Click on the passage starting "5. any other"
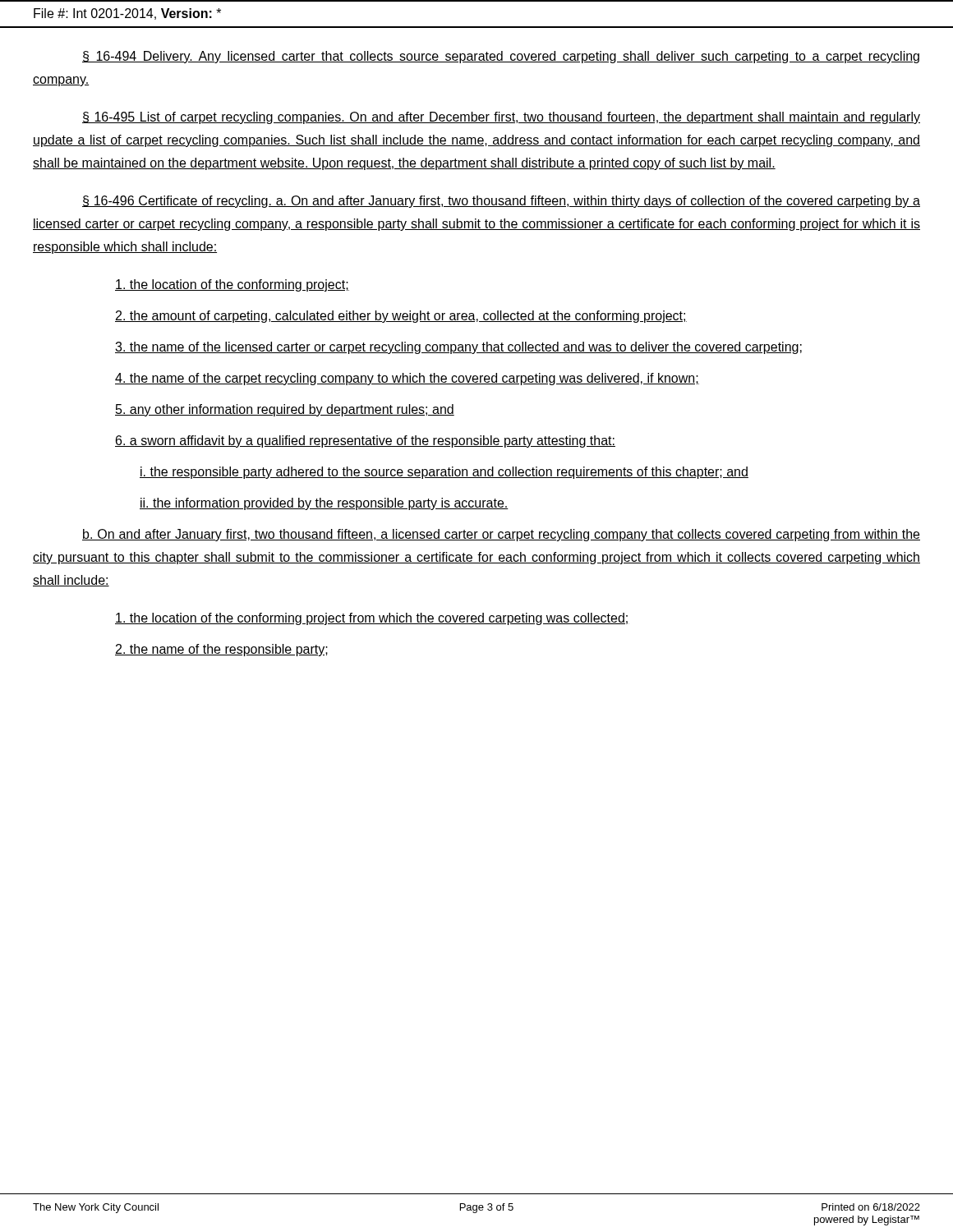This screenshot has width=953, height=1232. click(x=285, y=409)
